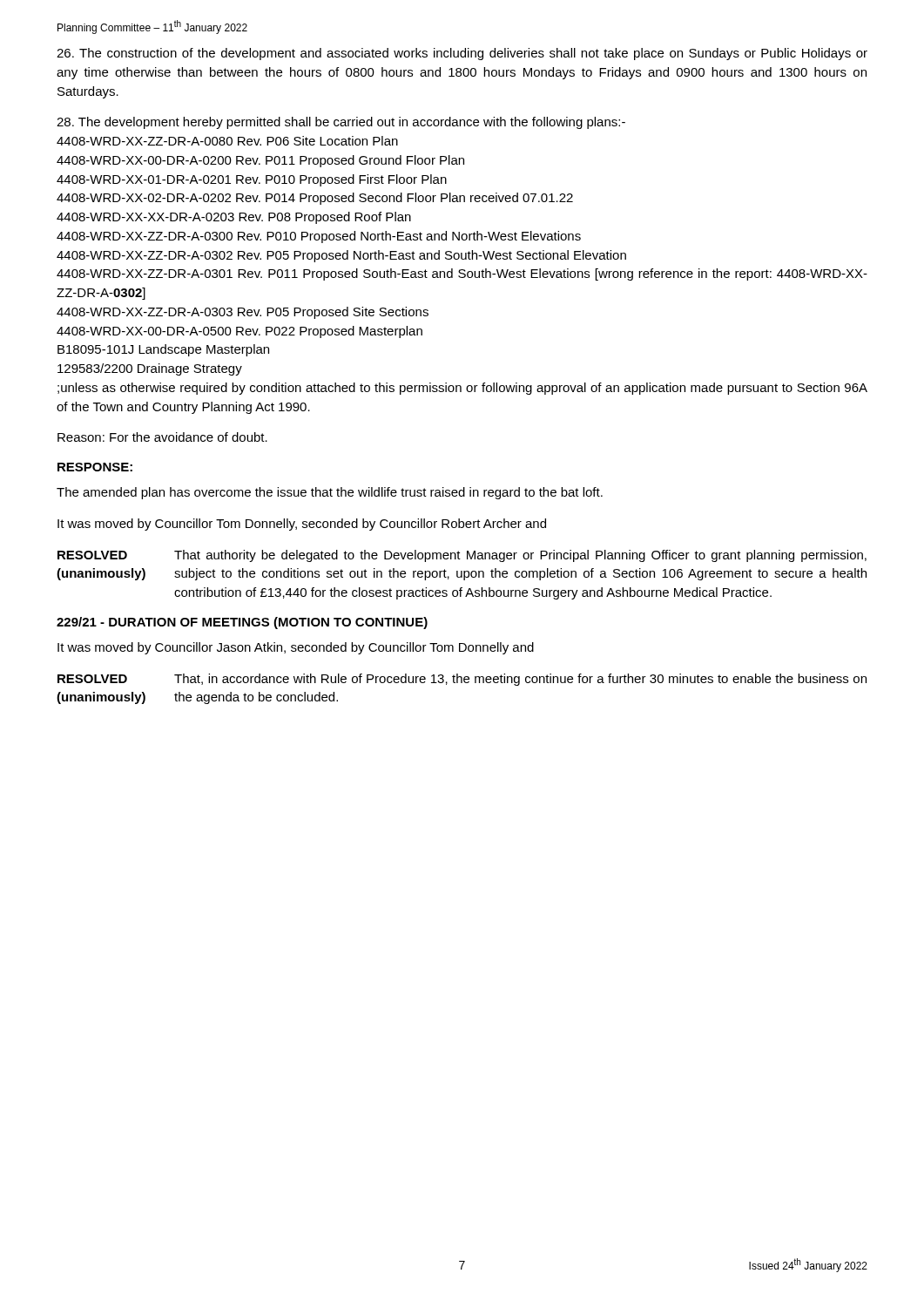Click on the element starting "The amended plan has overcome the issue"
The width and height of the screenshot is (924, 1307).
(330, 492)
